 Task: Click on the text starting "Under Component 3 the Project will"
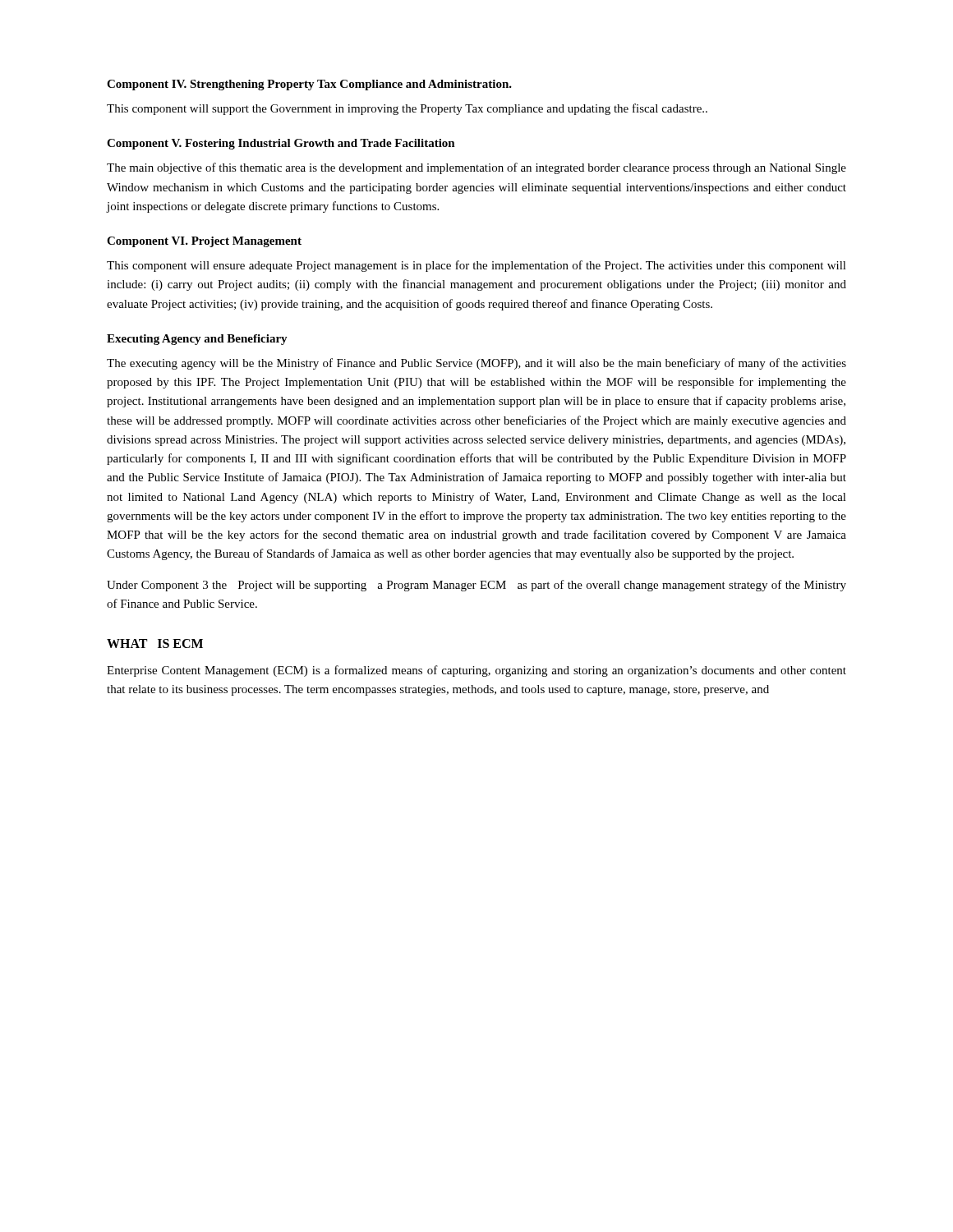point(476,594)
